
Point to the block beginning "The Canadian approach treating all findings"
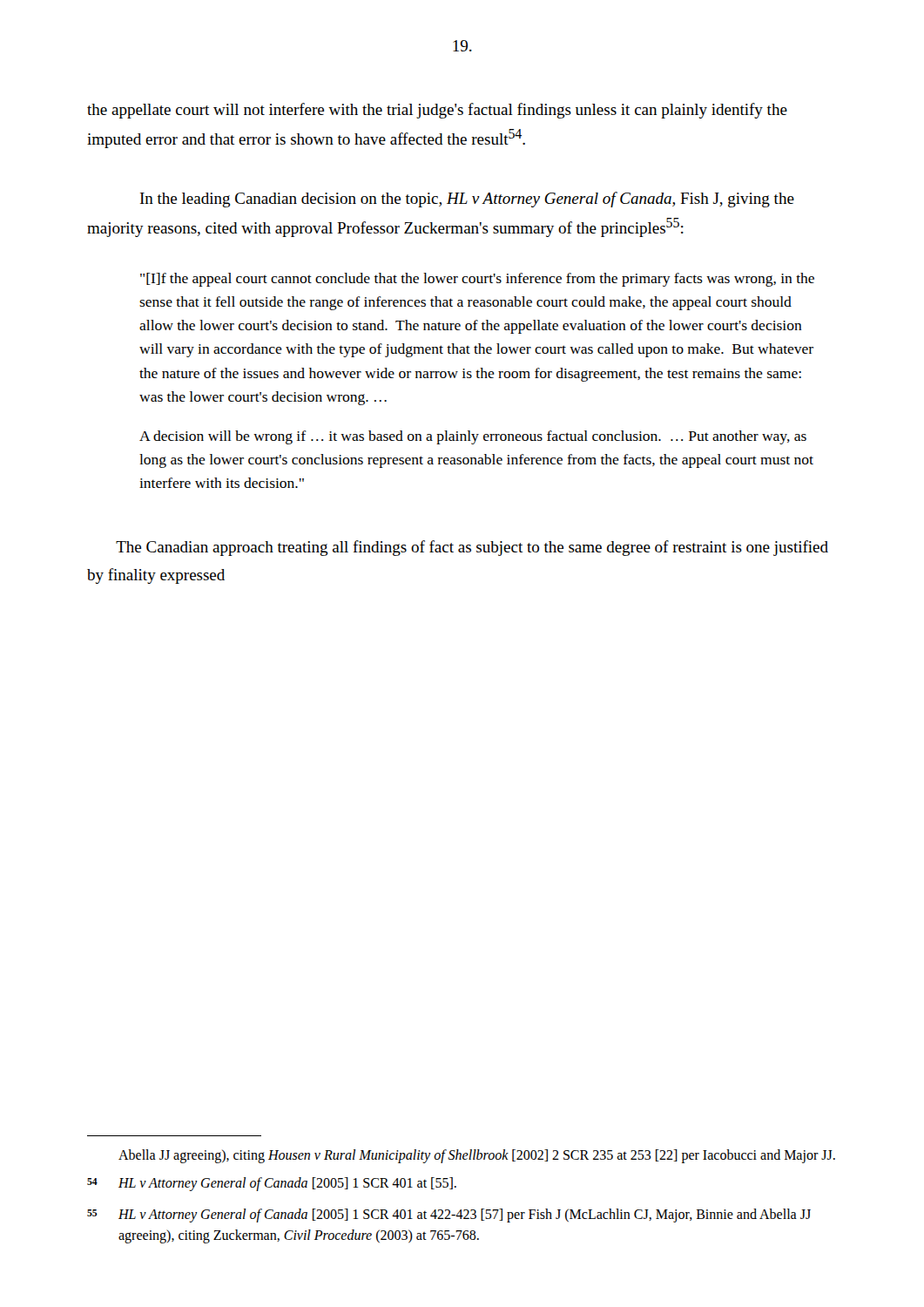click(458, 561)
